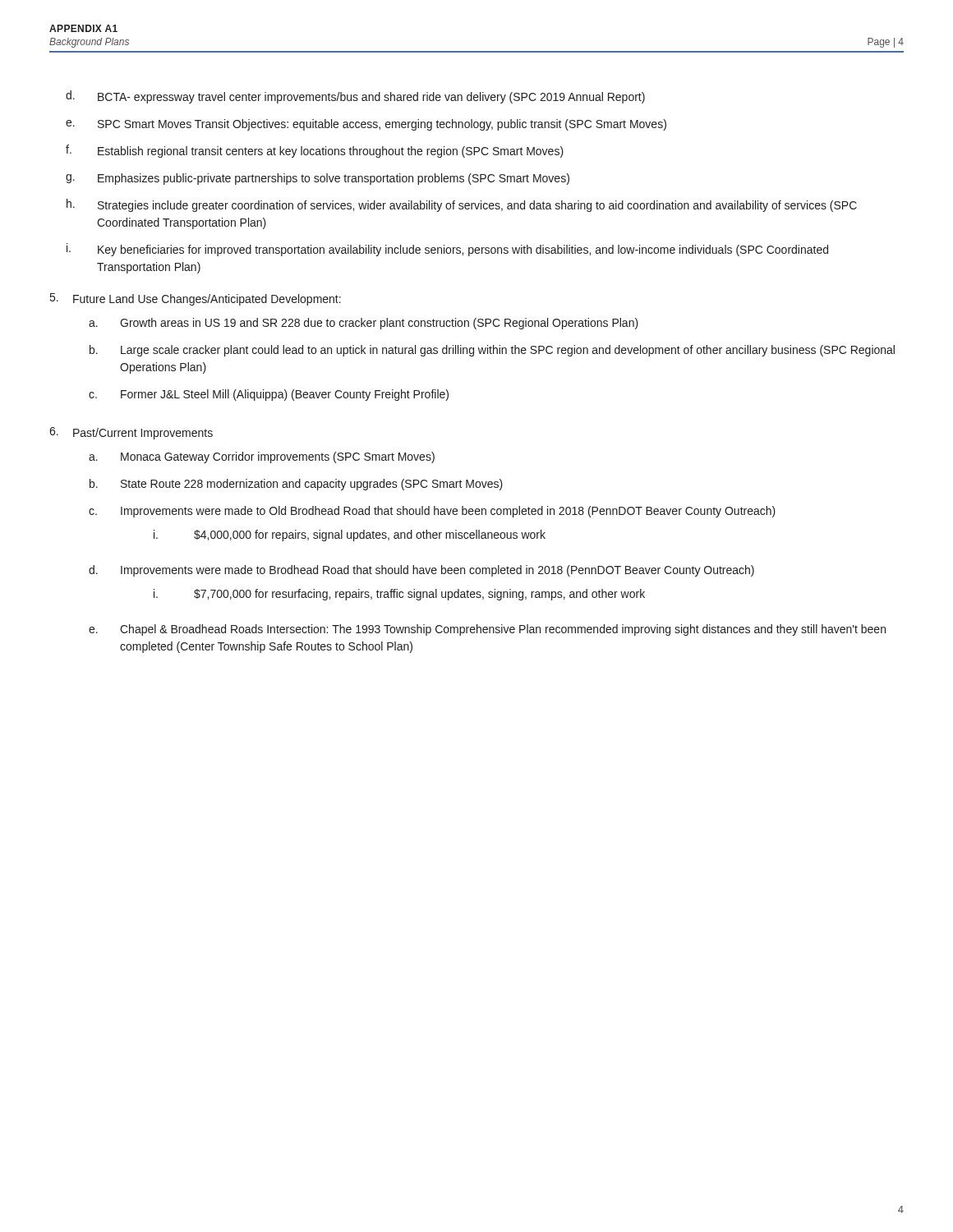The image size is (953, 1232).
Task: Find the list item containing "6. Past/Current Improvements a. Monaca Gateway"
Action: 476,545
